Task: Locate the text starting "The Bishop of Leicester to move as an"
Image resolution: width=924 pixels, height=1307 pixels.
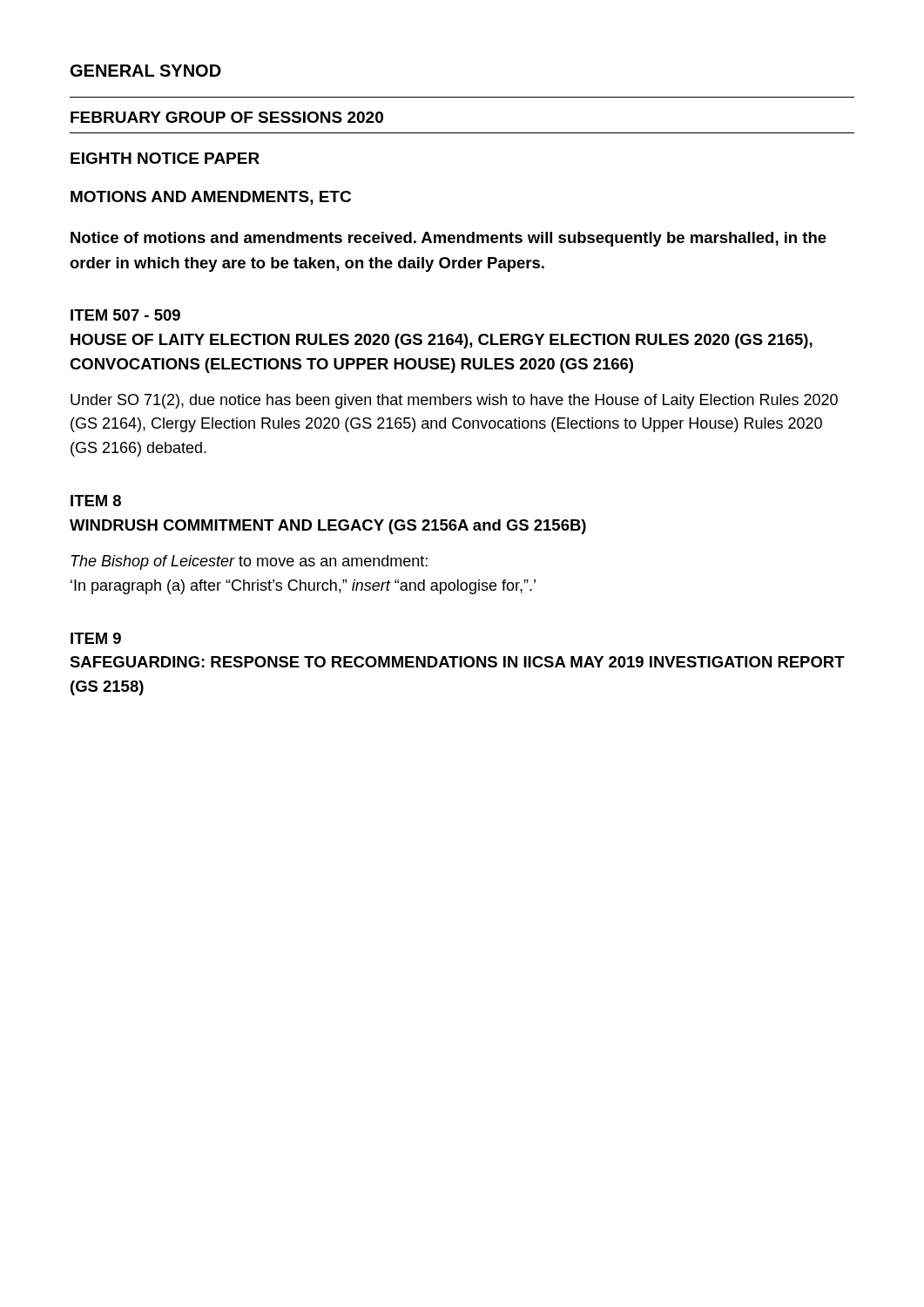Action: [303, 573]
